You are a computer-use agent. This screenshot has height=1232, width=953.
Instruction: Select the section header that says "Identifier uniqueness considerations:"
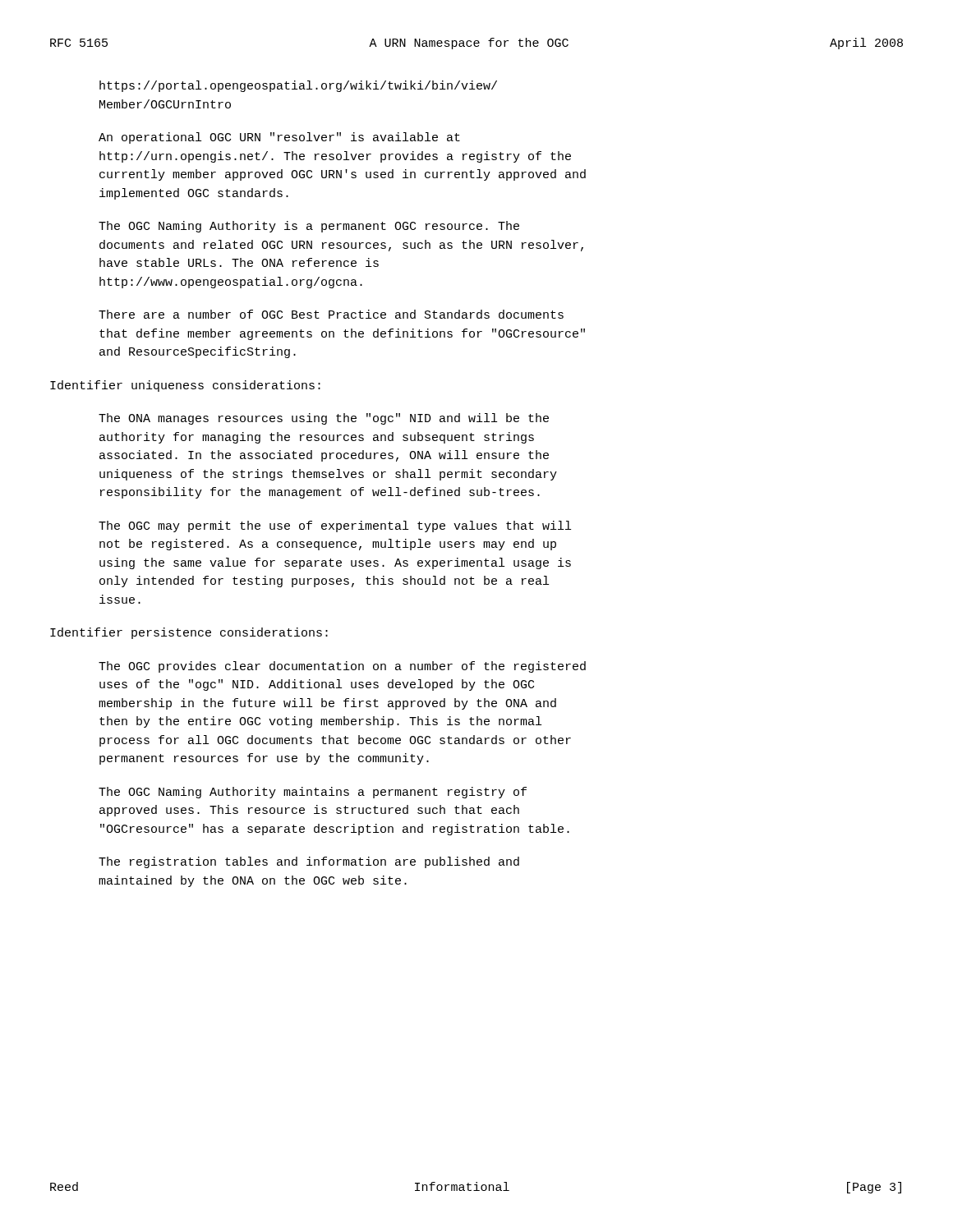tap(186, 386)
